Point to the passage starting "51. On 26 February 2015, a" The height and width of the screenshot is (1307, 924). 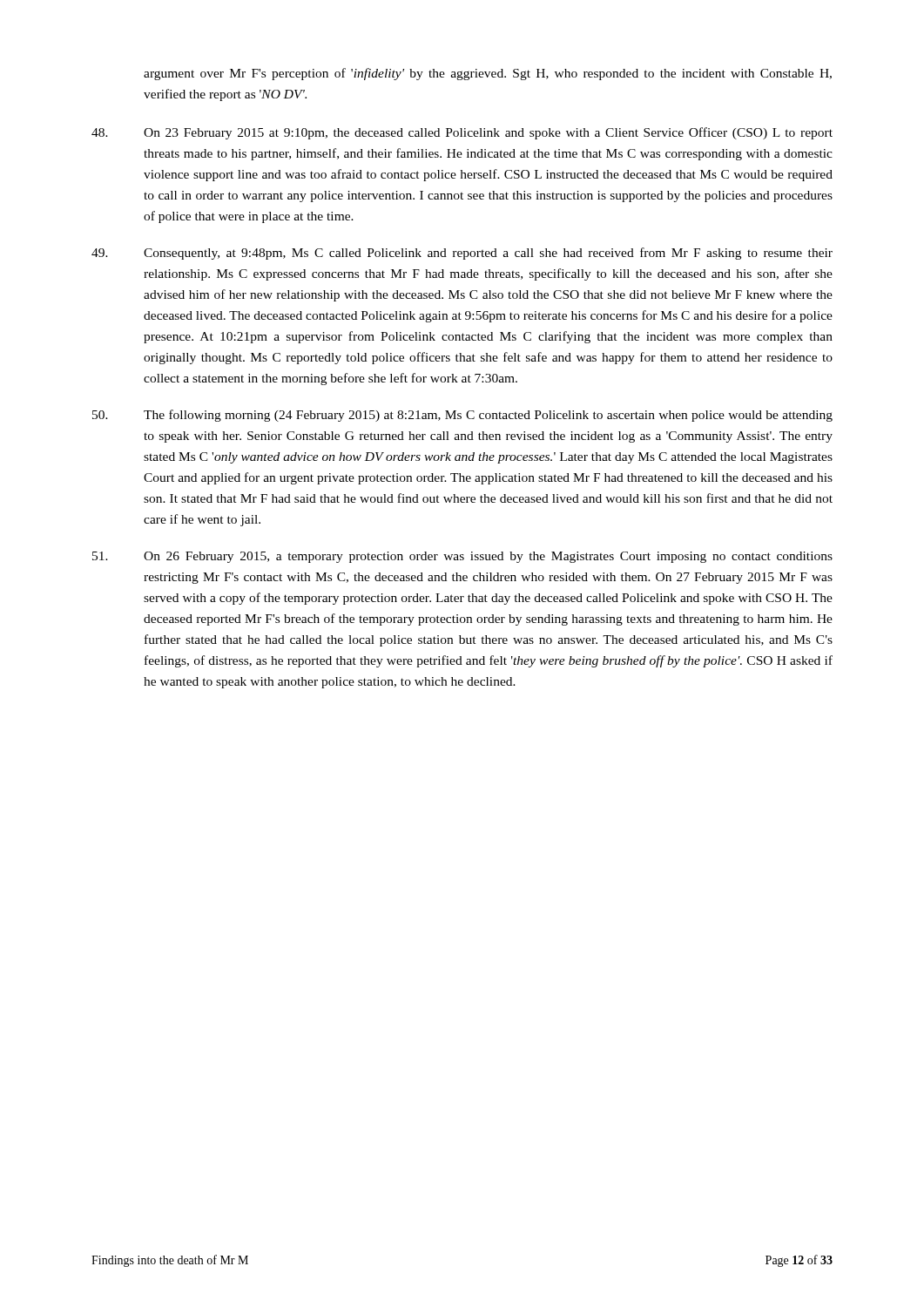click(462, 619)
